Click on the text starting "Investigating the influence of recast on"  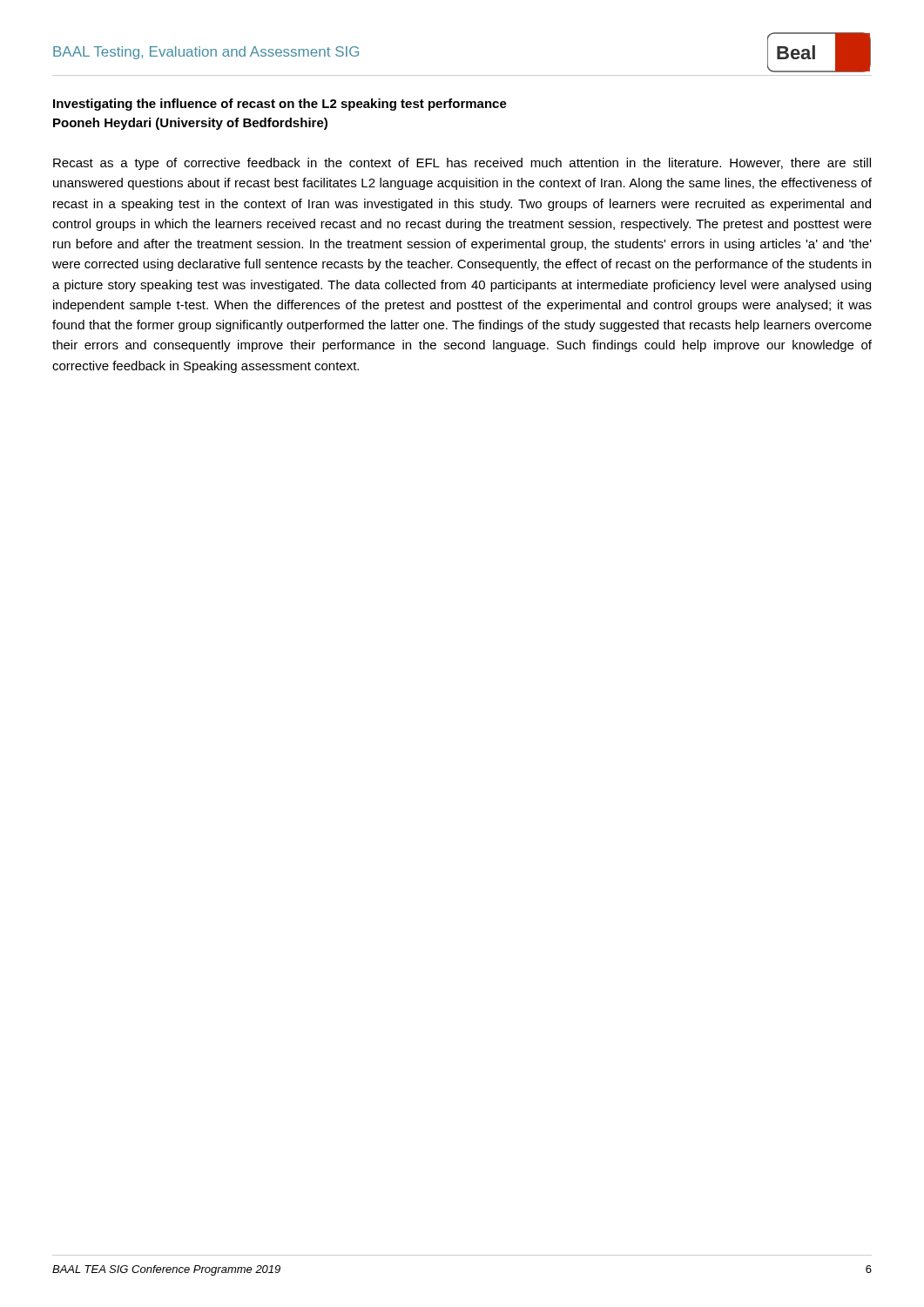279,113
